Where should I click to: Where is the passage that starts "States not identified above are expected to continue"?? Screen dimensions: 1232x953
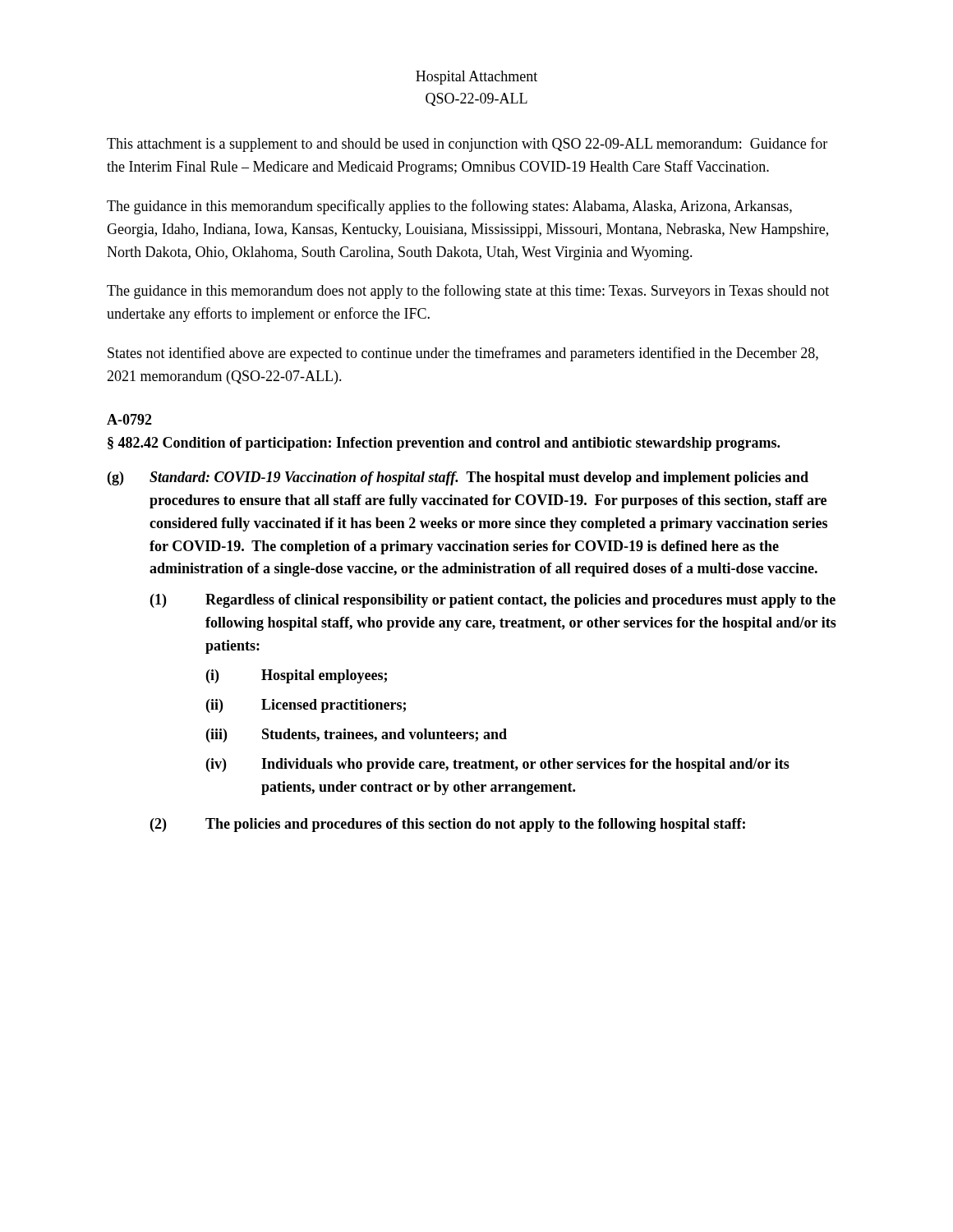pos(463,365)
